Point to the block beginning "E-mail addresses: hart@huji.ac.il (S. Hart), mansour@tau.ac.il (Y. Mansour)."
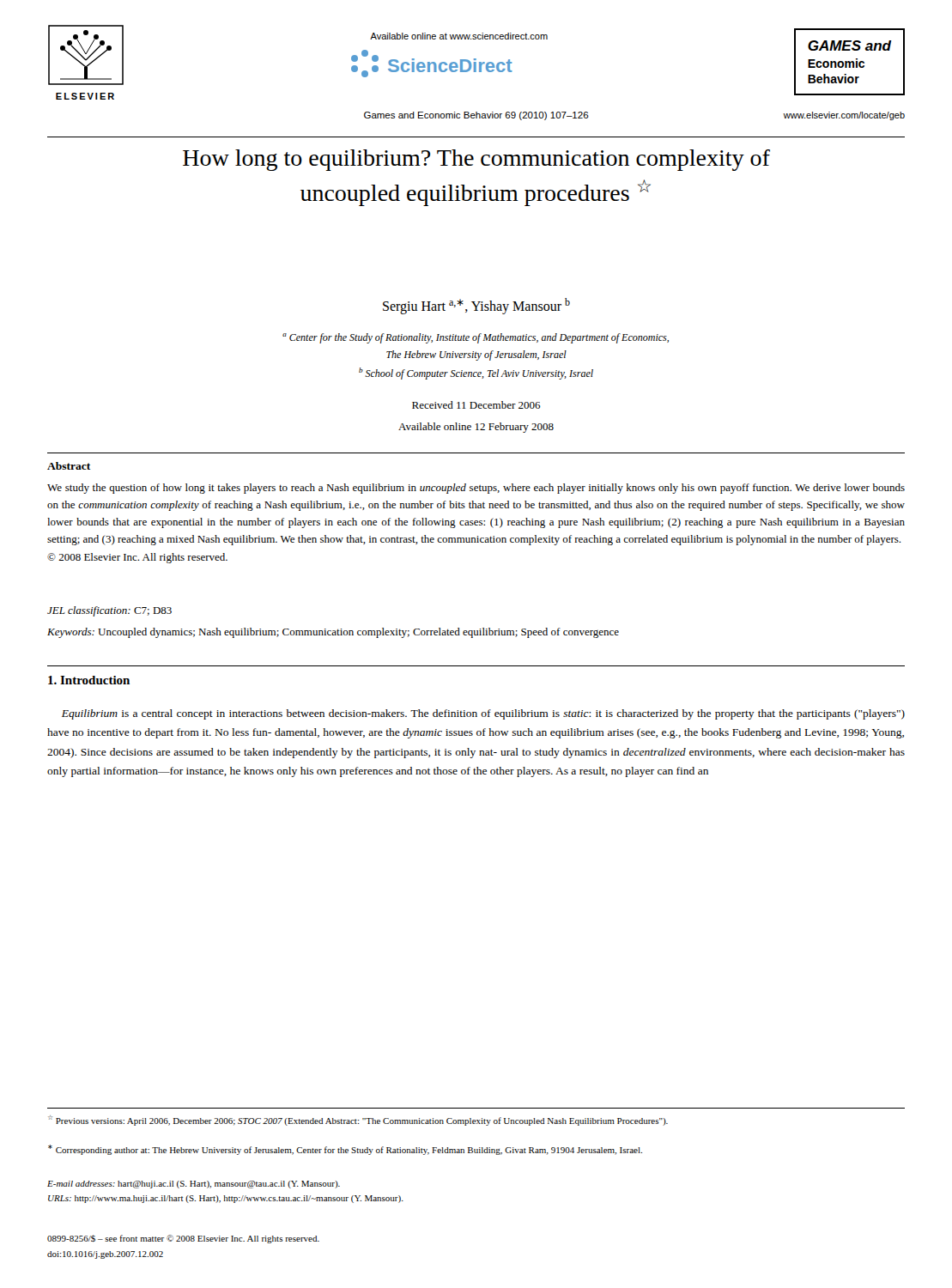 coord(225,1191)
